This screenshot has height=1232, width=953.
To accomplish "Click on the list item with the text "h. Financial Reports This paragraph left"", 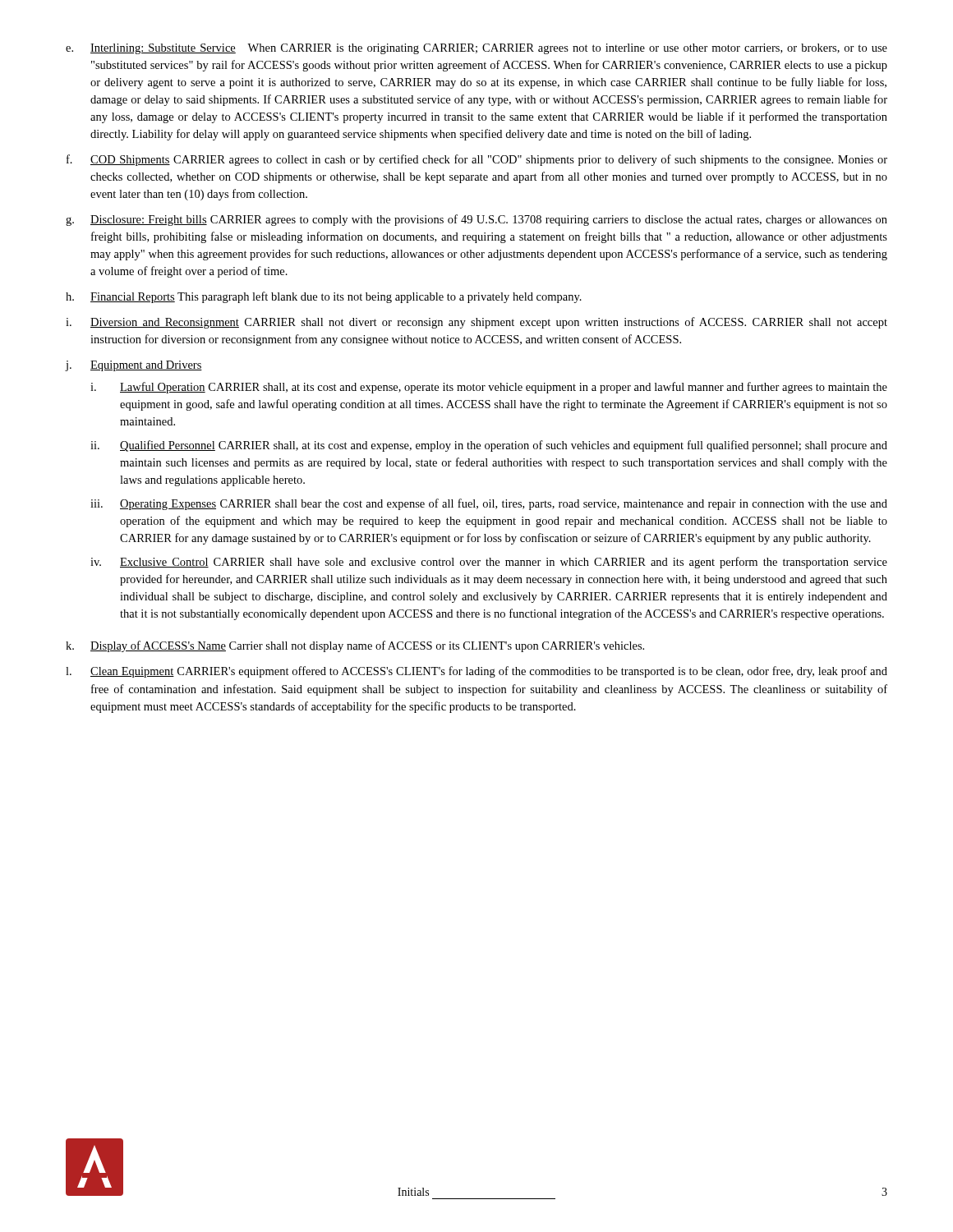I will pos(476,297).
